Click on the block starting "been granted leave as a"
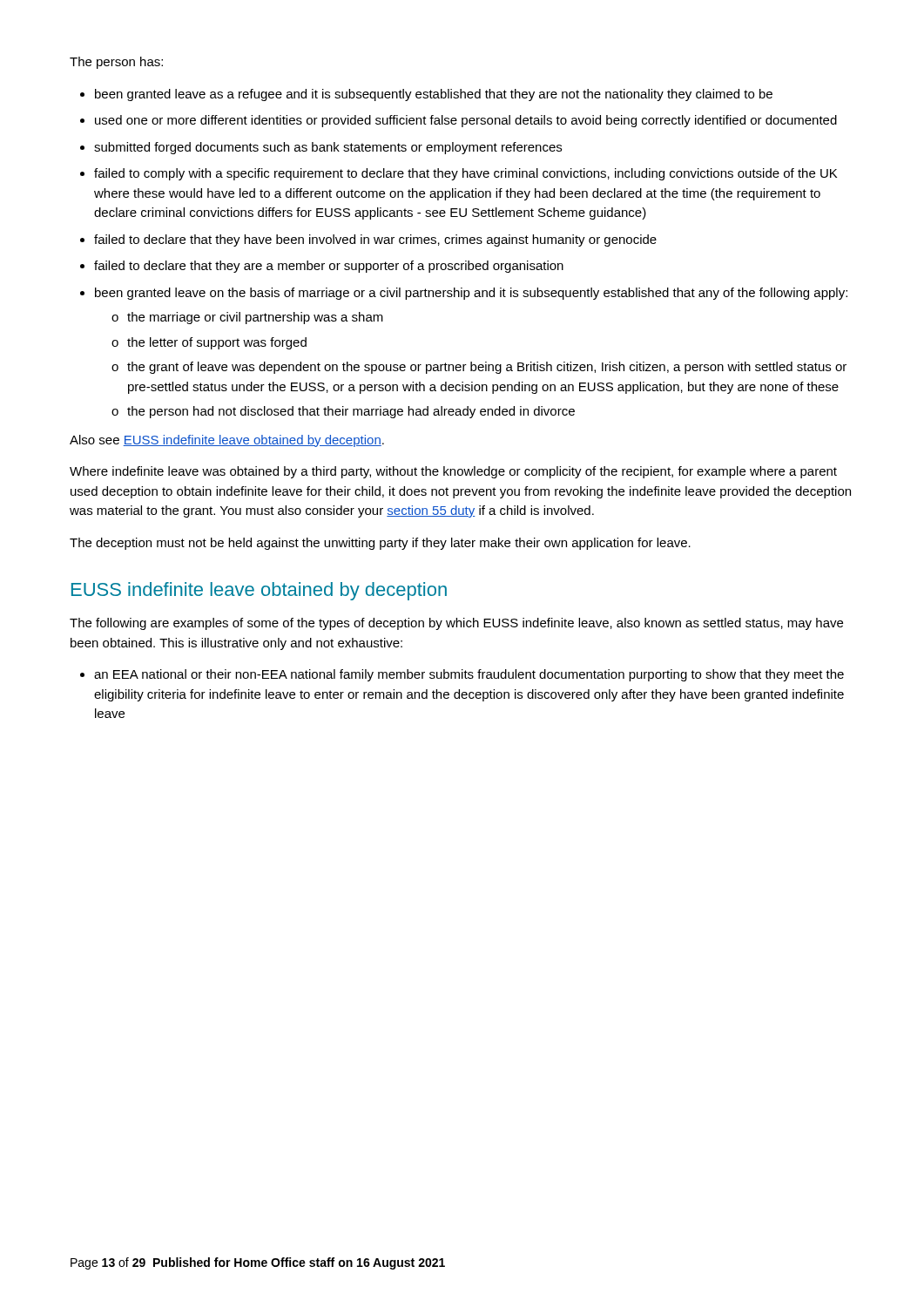Viewport: 924px width, 1307px height. 434,93
